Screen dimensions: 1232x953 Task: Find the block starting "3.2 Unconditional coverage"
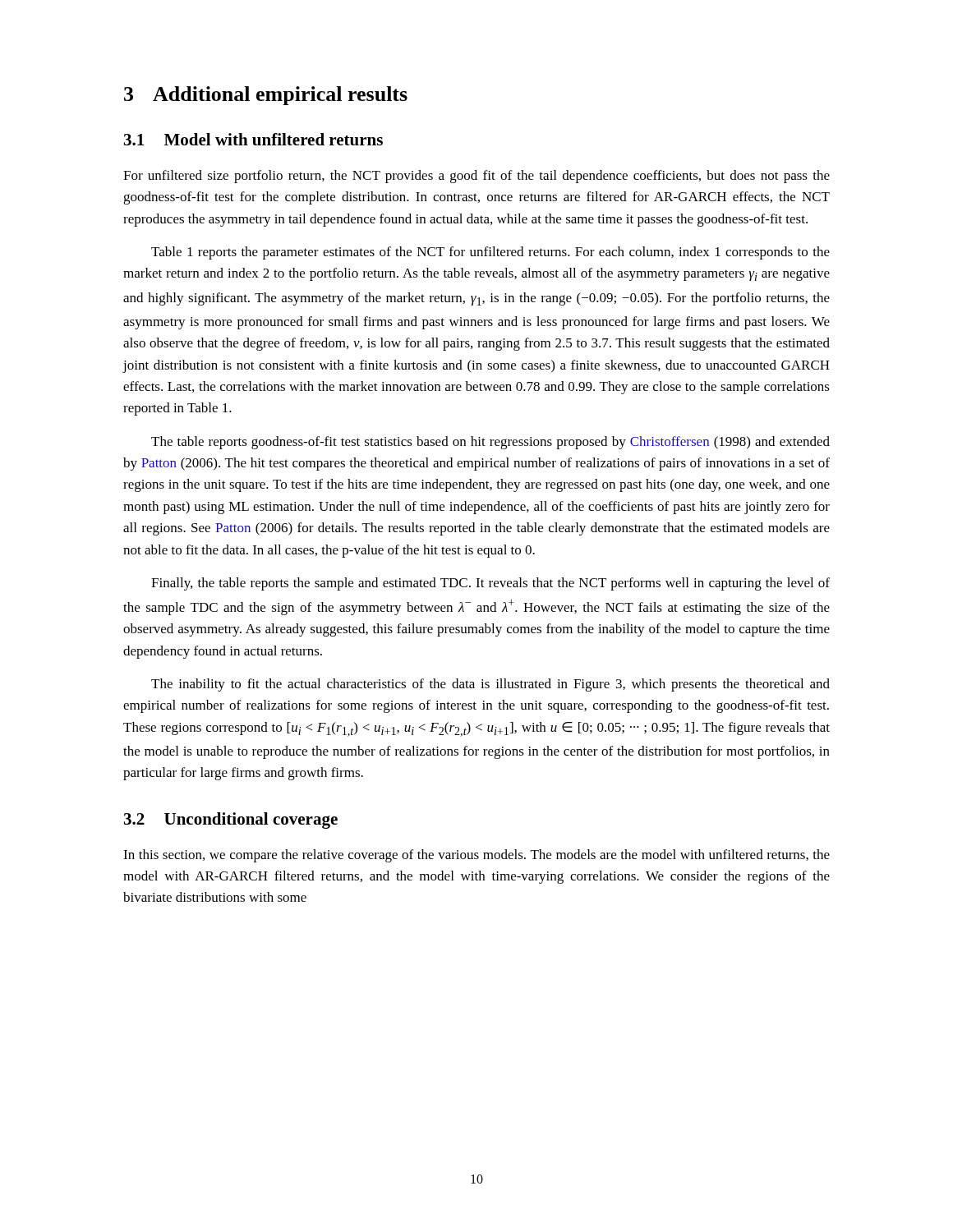tap(231, 821)
